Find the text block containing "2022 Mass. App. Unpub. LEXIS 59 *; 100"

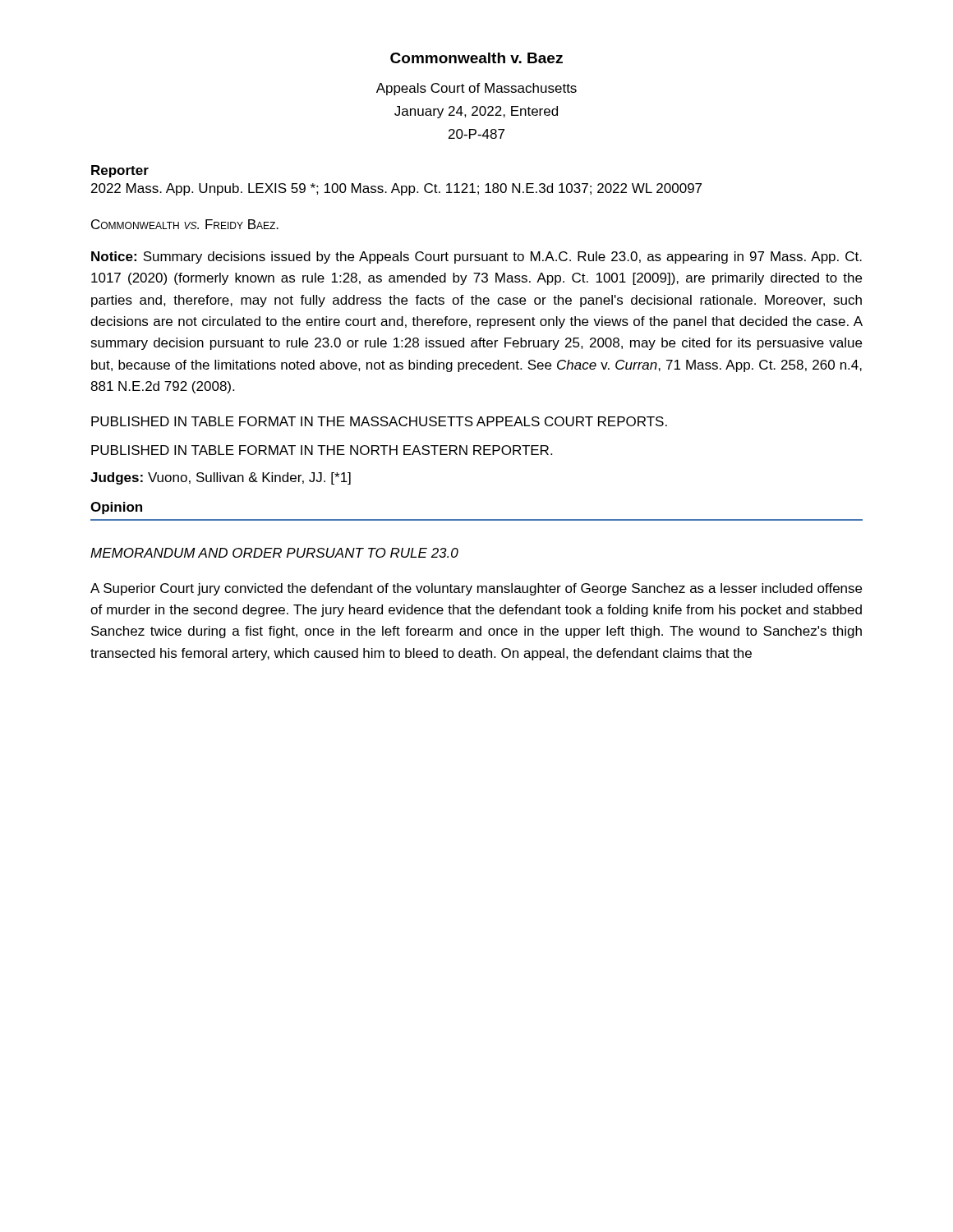point(396,188)
